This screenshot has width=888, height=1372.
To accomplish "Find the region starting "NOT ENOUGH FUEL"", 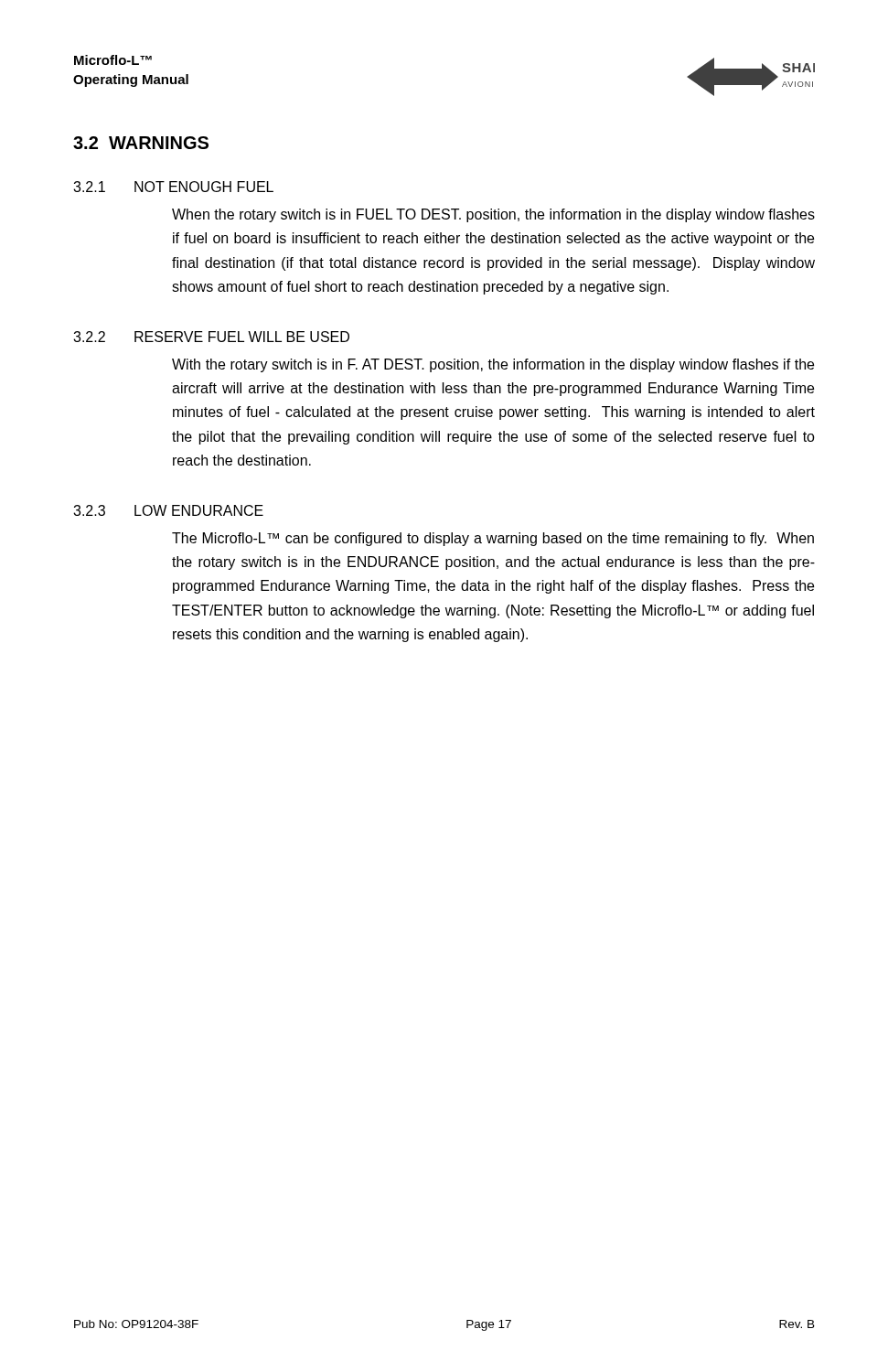I will [204, 187].
